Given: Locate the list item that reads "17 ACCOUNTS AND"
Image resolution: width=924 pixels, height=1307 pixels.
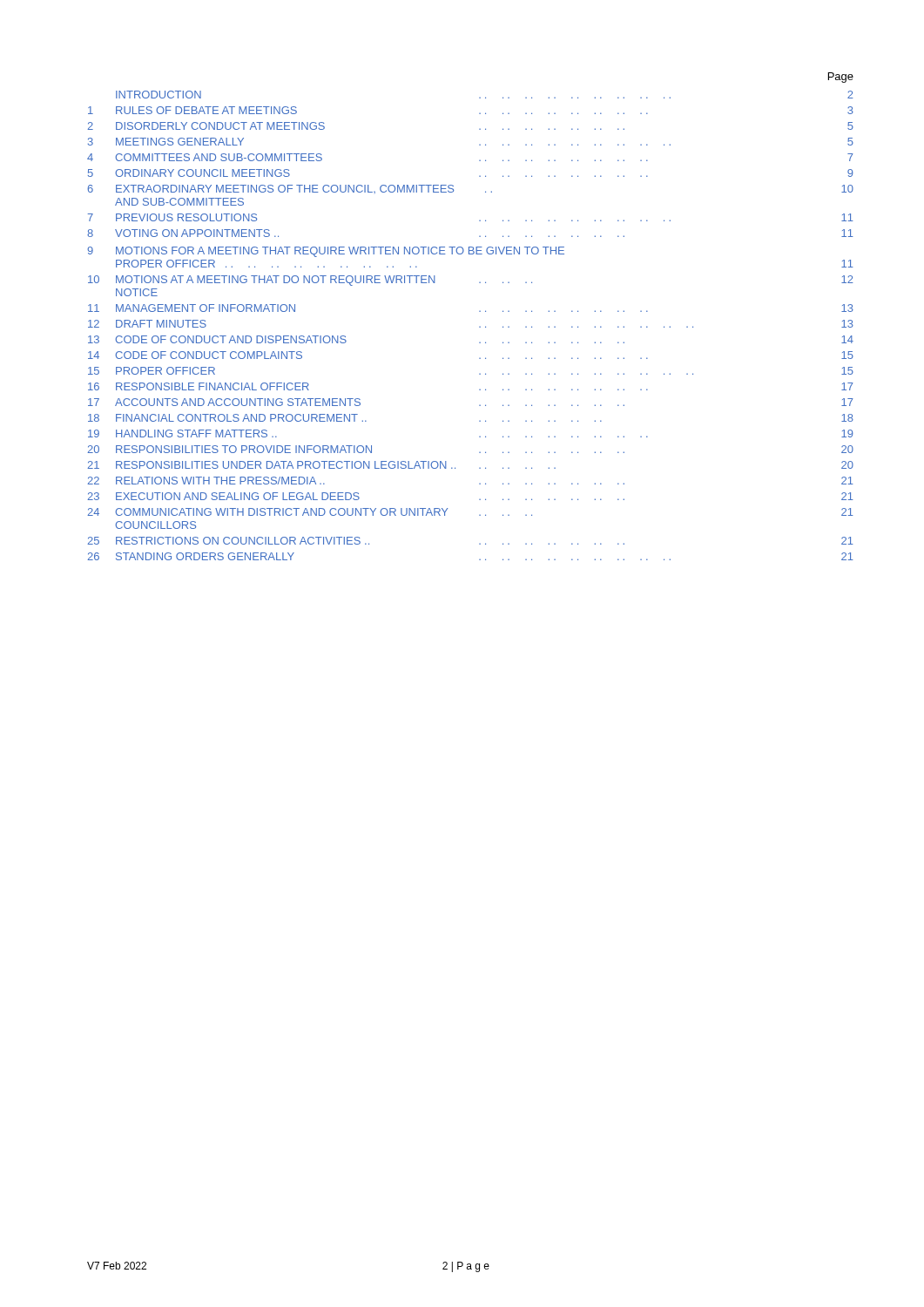Looking at the screenshot, I should (x=470, y=402).
